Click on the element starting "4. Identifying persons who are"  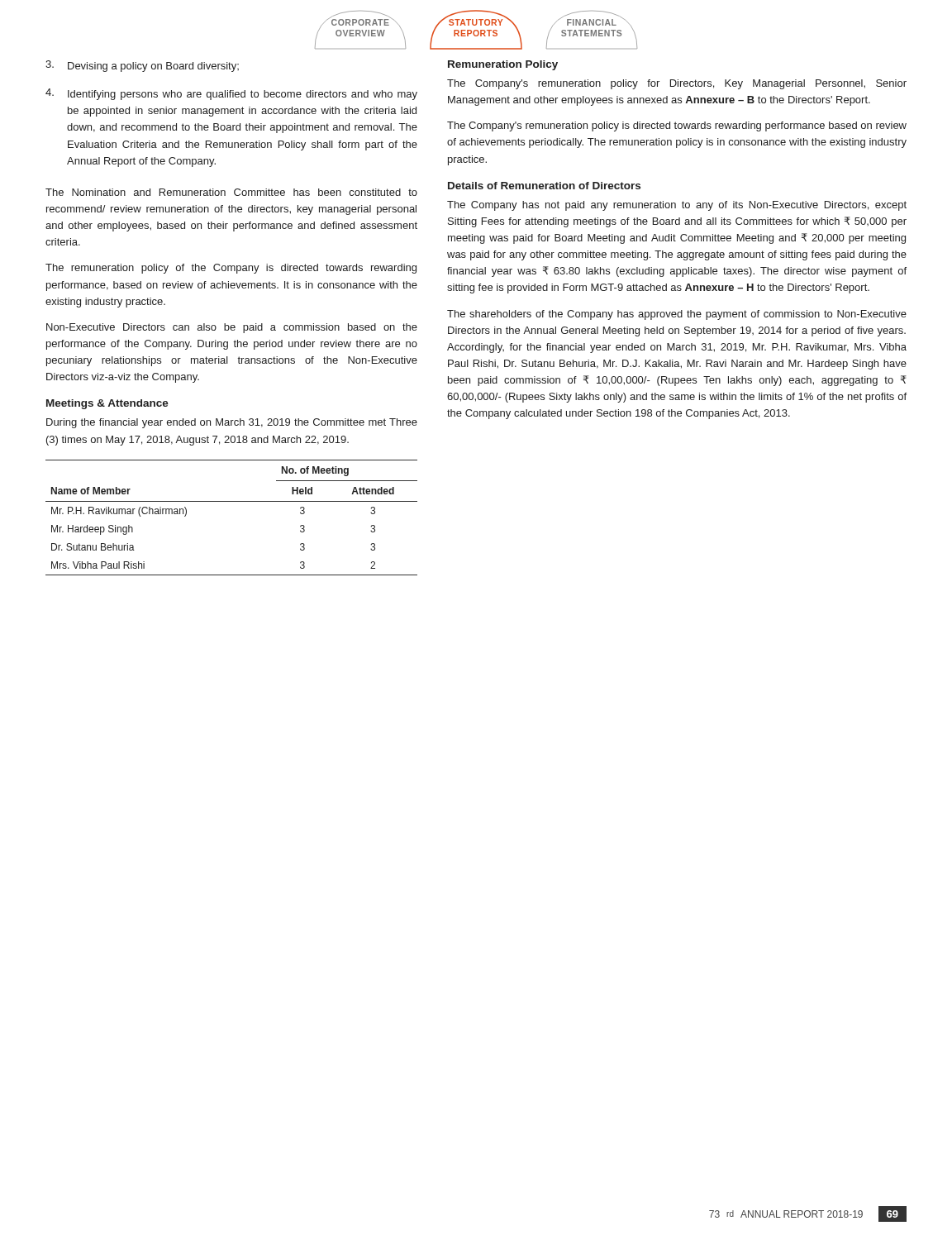(x=231, y=128)
